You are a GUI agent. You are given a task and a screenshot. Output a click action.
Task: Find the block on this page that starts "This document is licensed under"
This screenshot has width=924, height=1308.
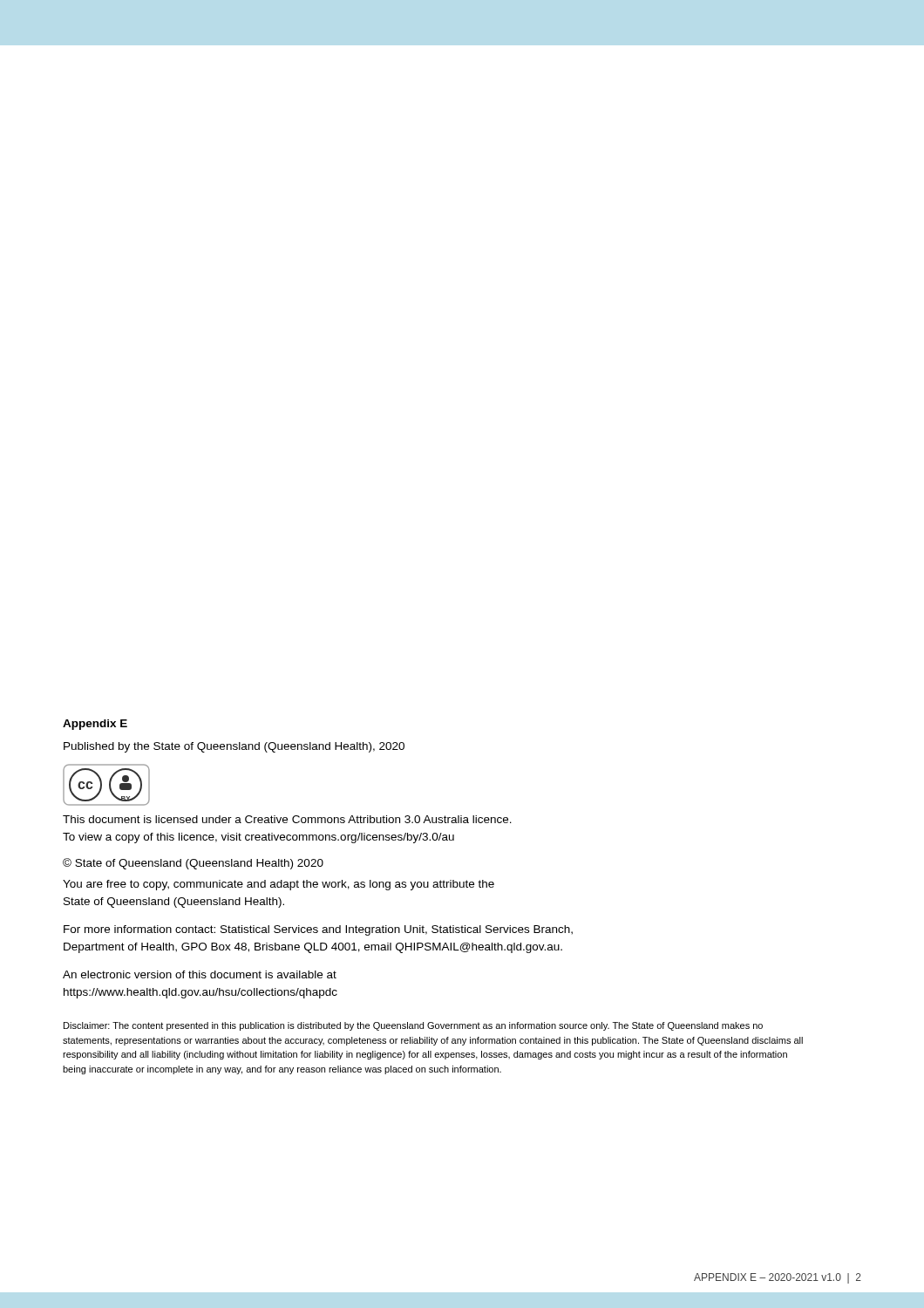(287, 828)
